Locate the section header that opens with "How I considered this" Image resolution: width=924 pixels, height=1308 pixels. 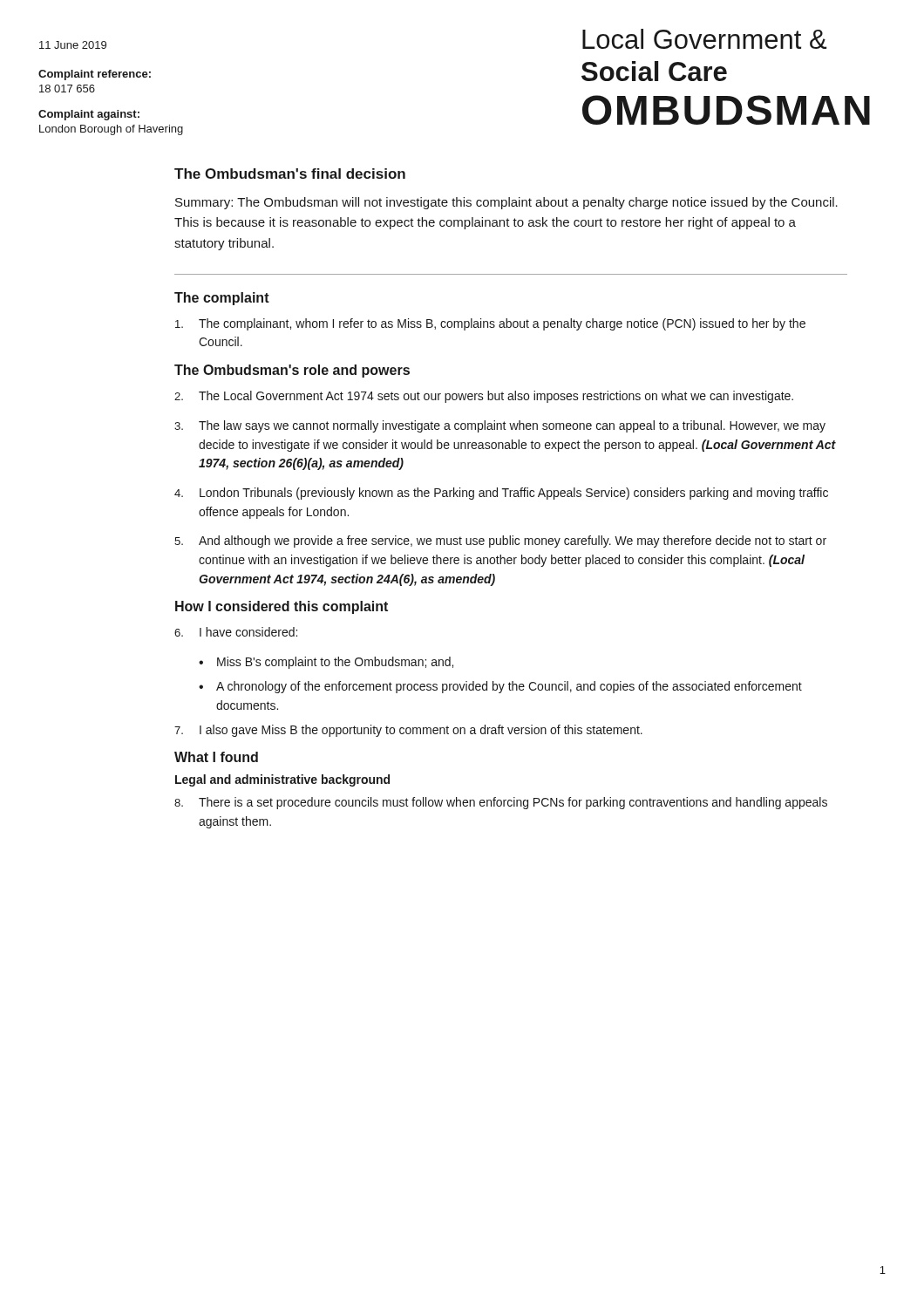tap(281, 607)
